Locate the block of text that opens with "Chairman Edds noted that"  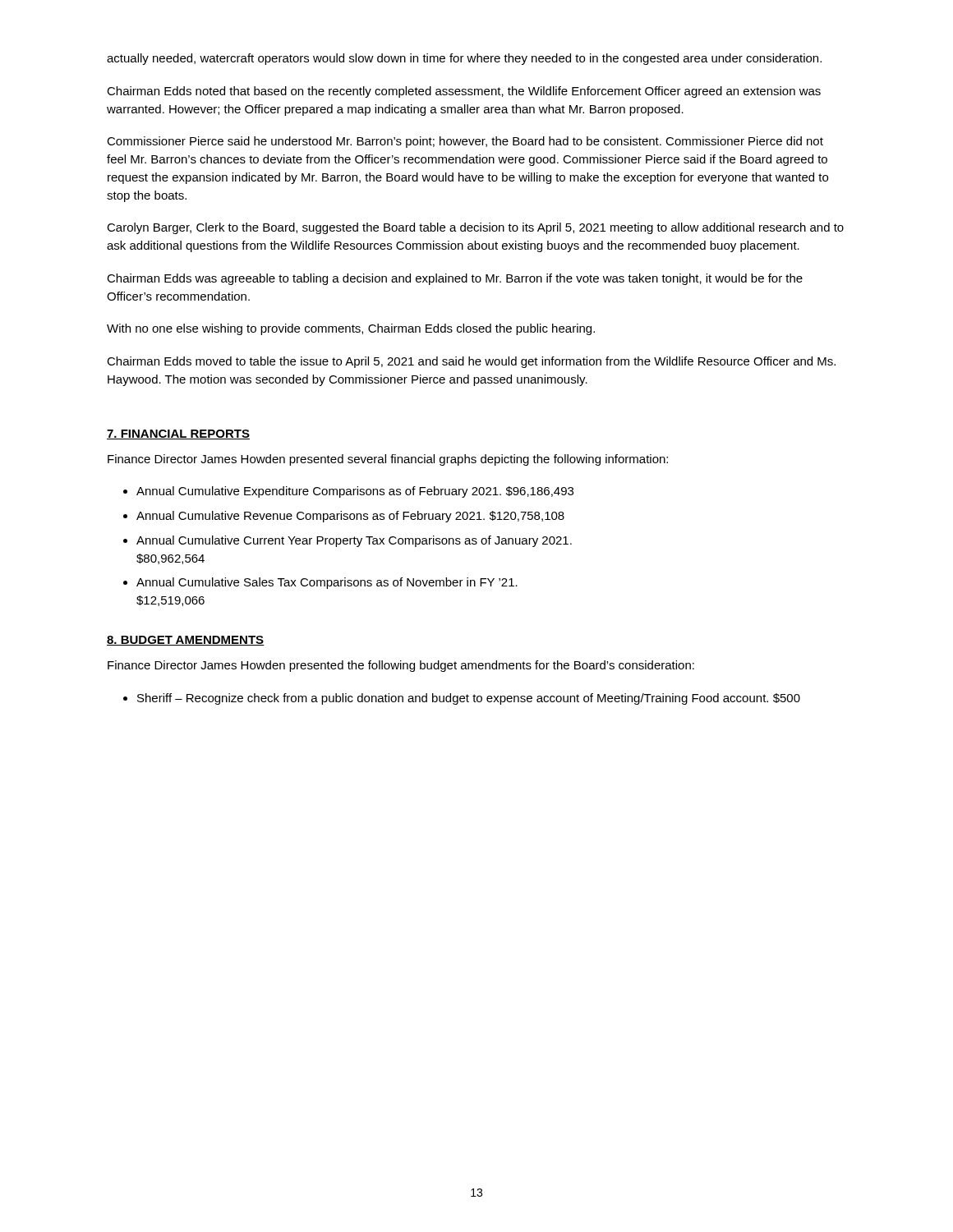(x=464, y=99)
